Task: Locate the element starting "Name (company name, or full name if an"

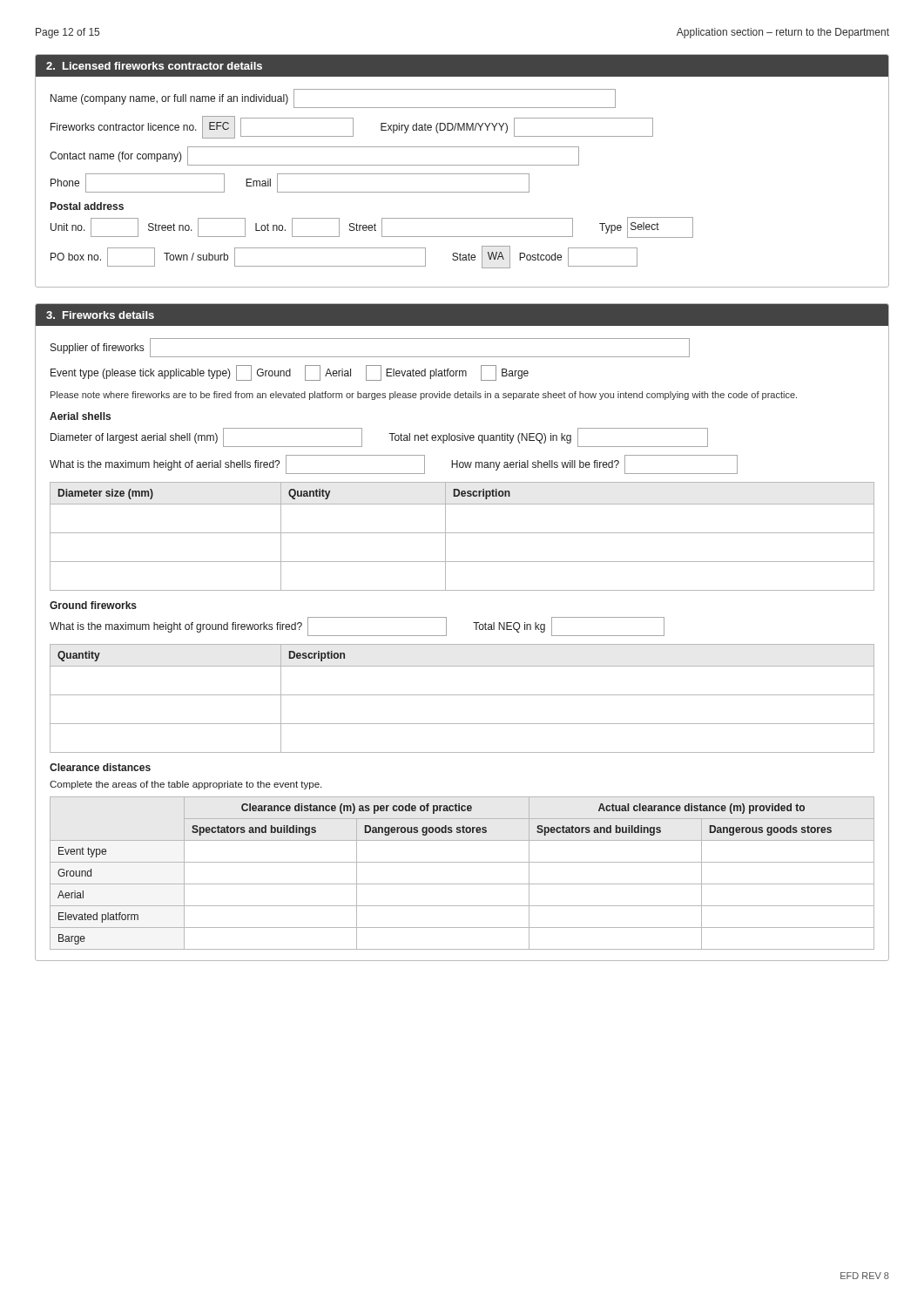Action: click(333, 98)
